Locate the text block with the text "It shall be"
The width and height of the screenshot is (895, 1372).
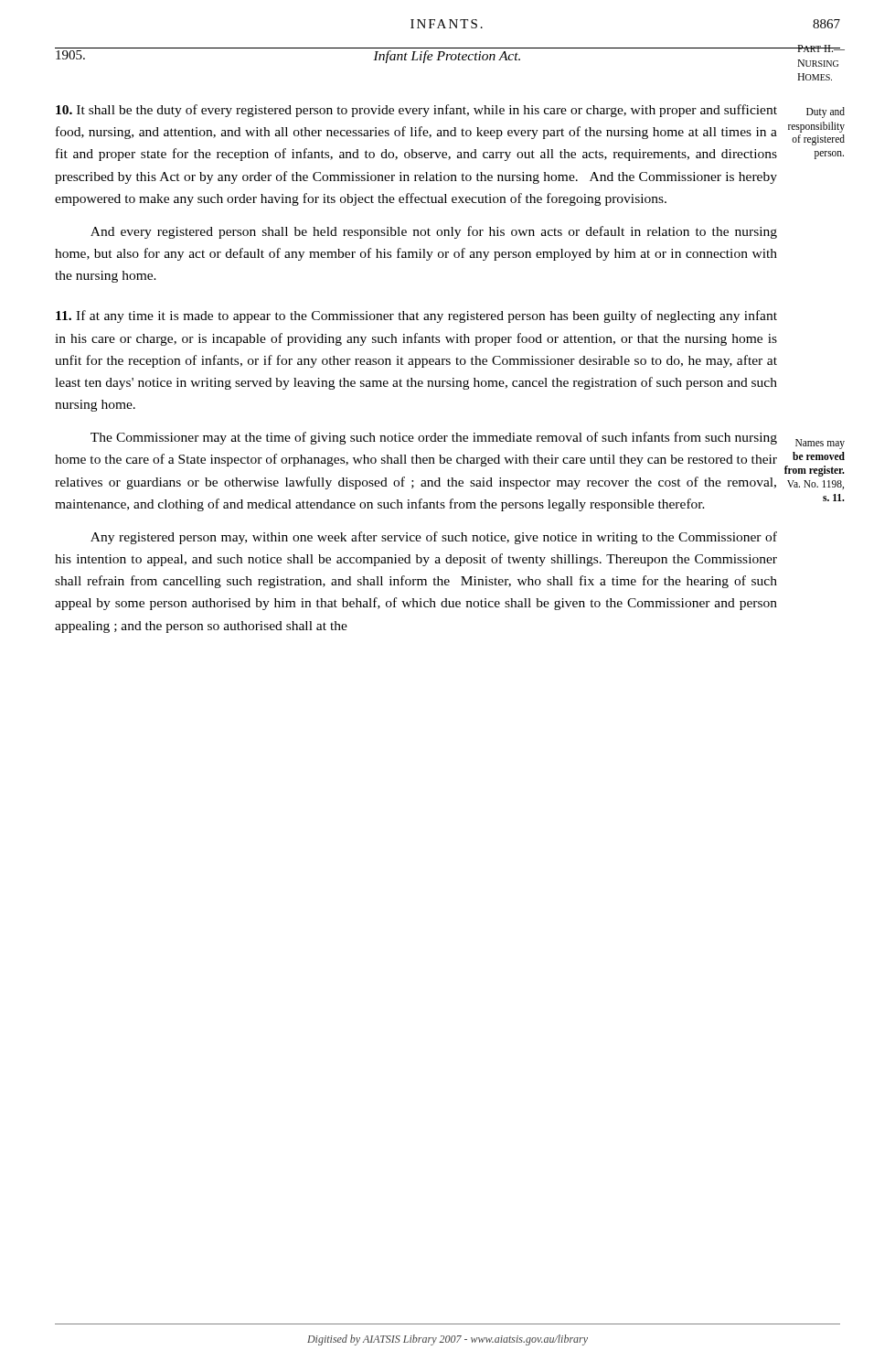pyautogui.click(x=416, y=154)
